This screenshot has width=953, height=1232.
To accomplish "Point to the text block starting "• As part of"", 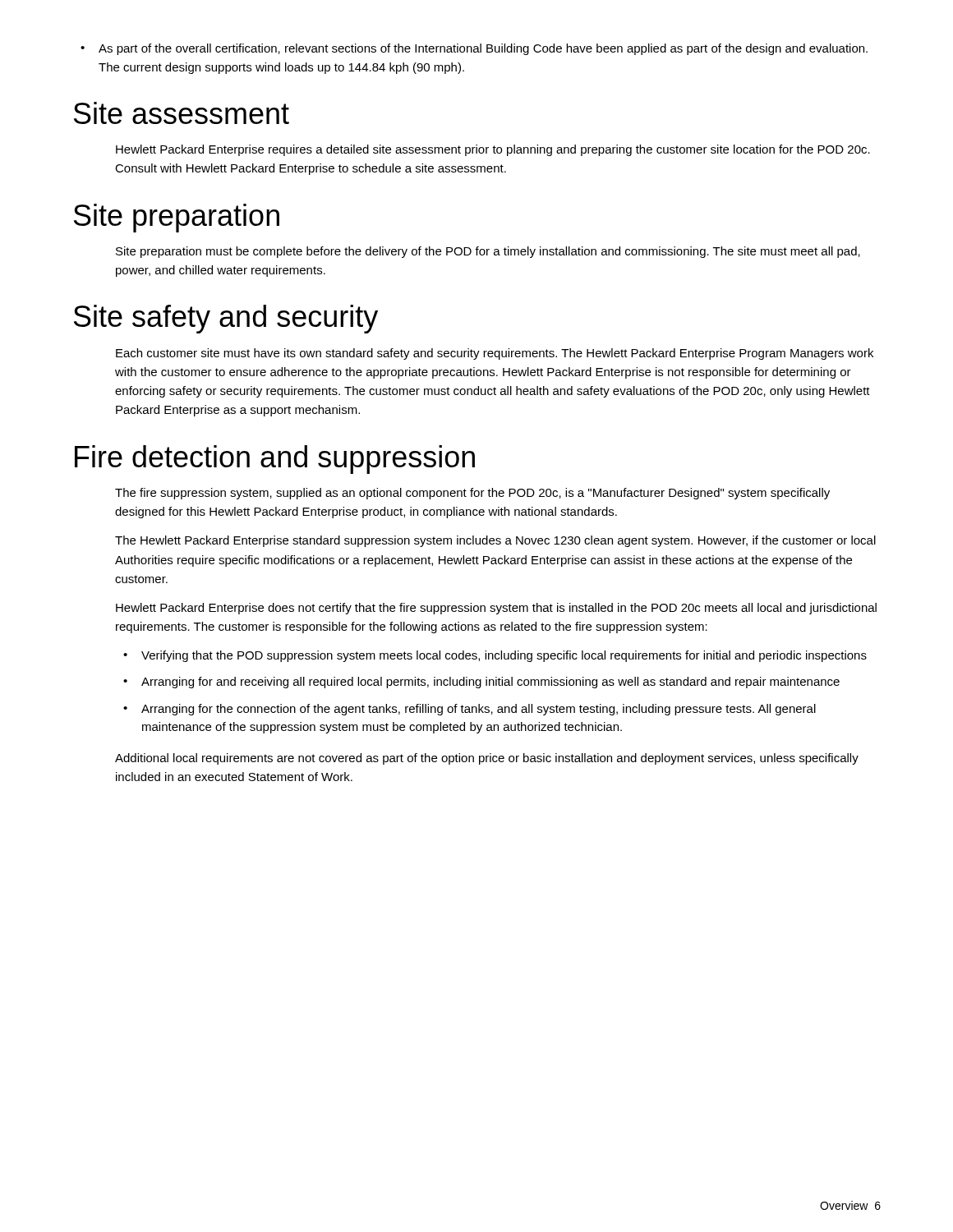I will point(481,58).
